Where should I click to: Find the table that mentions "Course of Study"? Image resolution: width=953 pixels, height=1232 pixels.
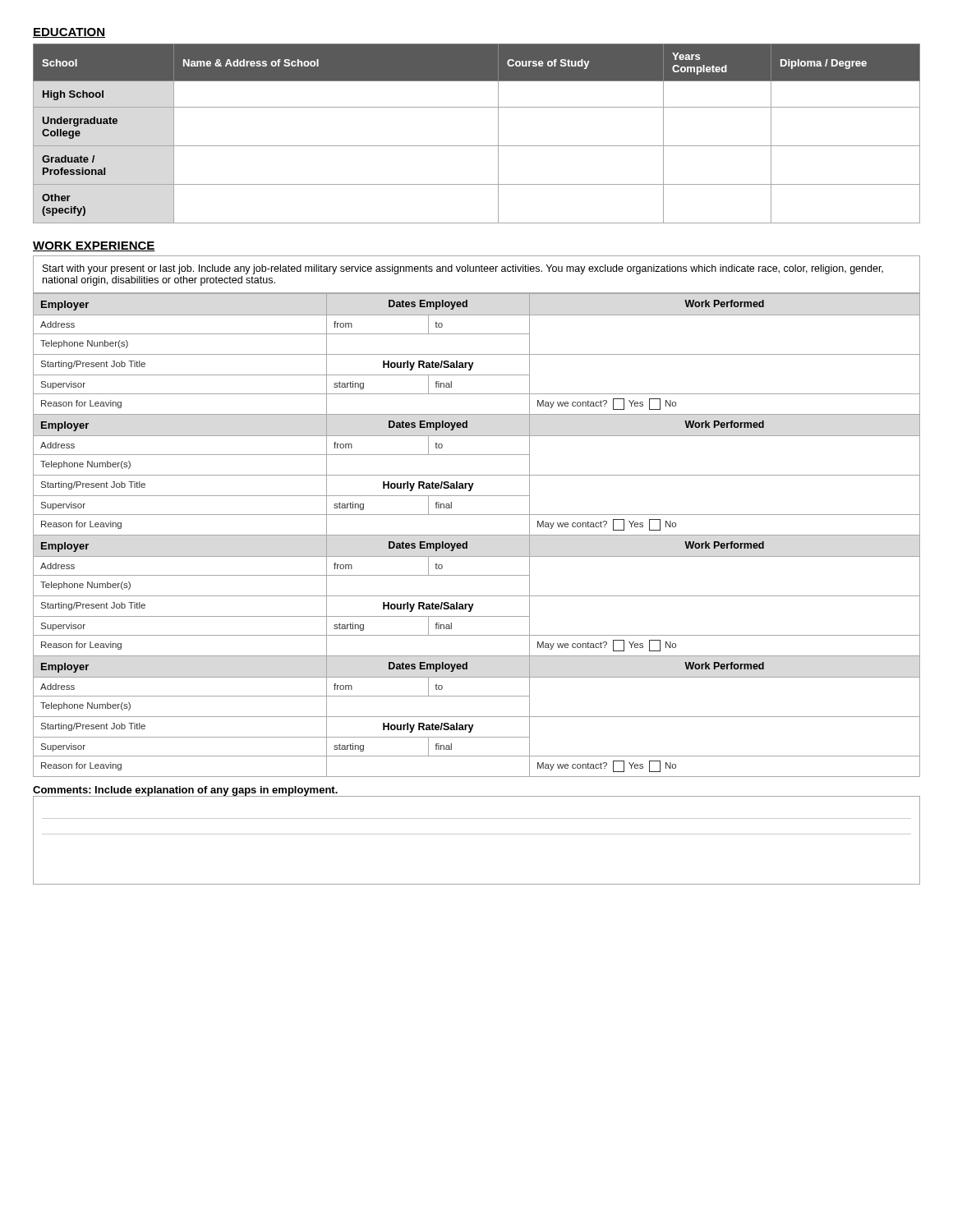[476, 133]
